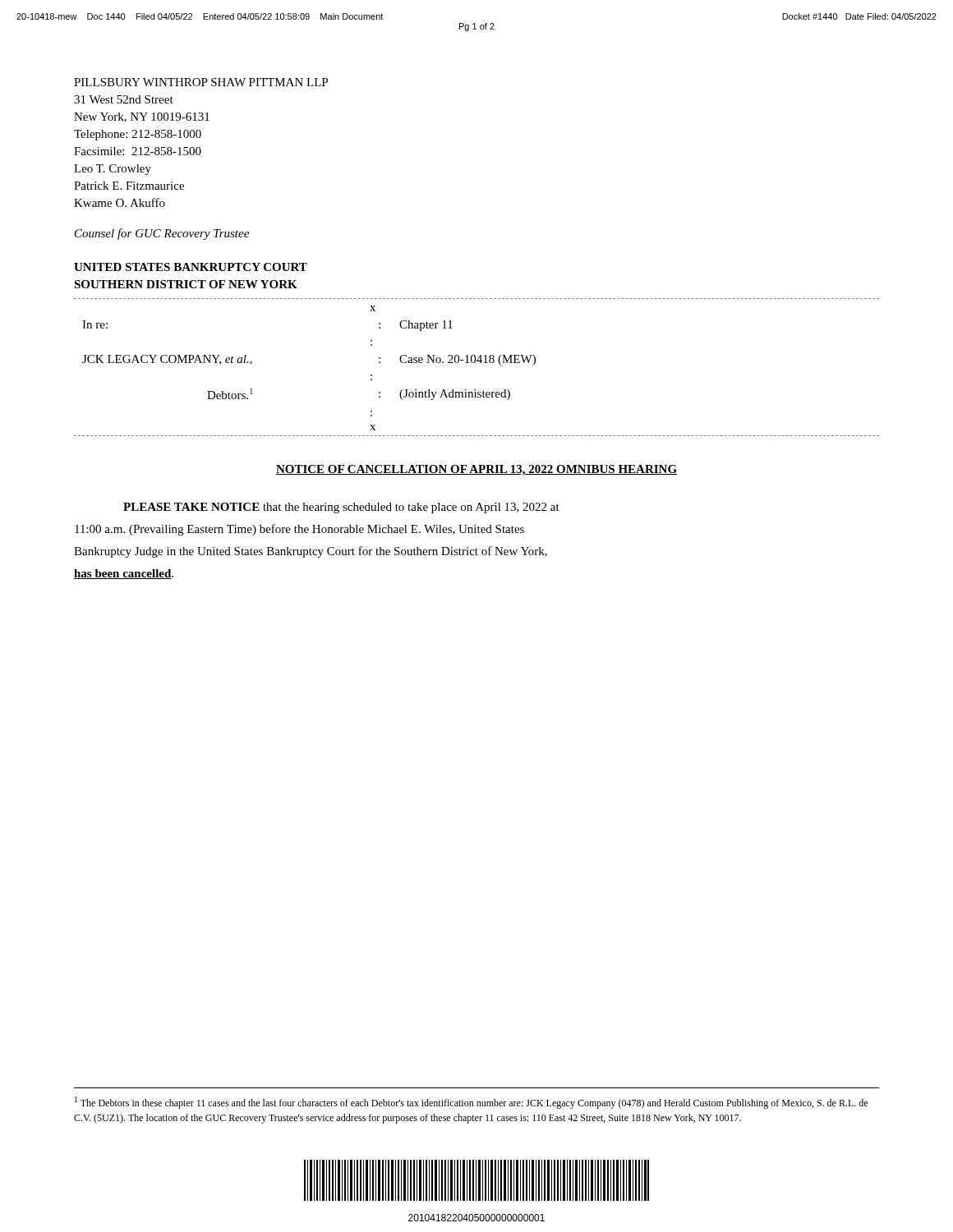Locate the footnote that says "1 The Debtors"
The image size is (953, 1232).
coord(471,1109)
